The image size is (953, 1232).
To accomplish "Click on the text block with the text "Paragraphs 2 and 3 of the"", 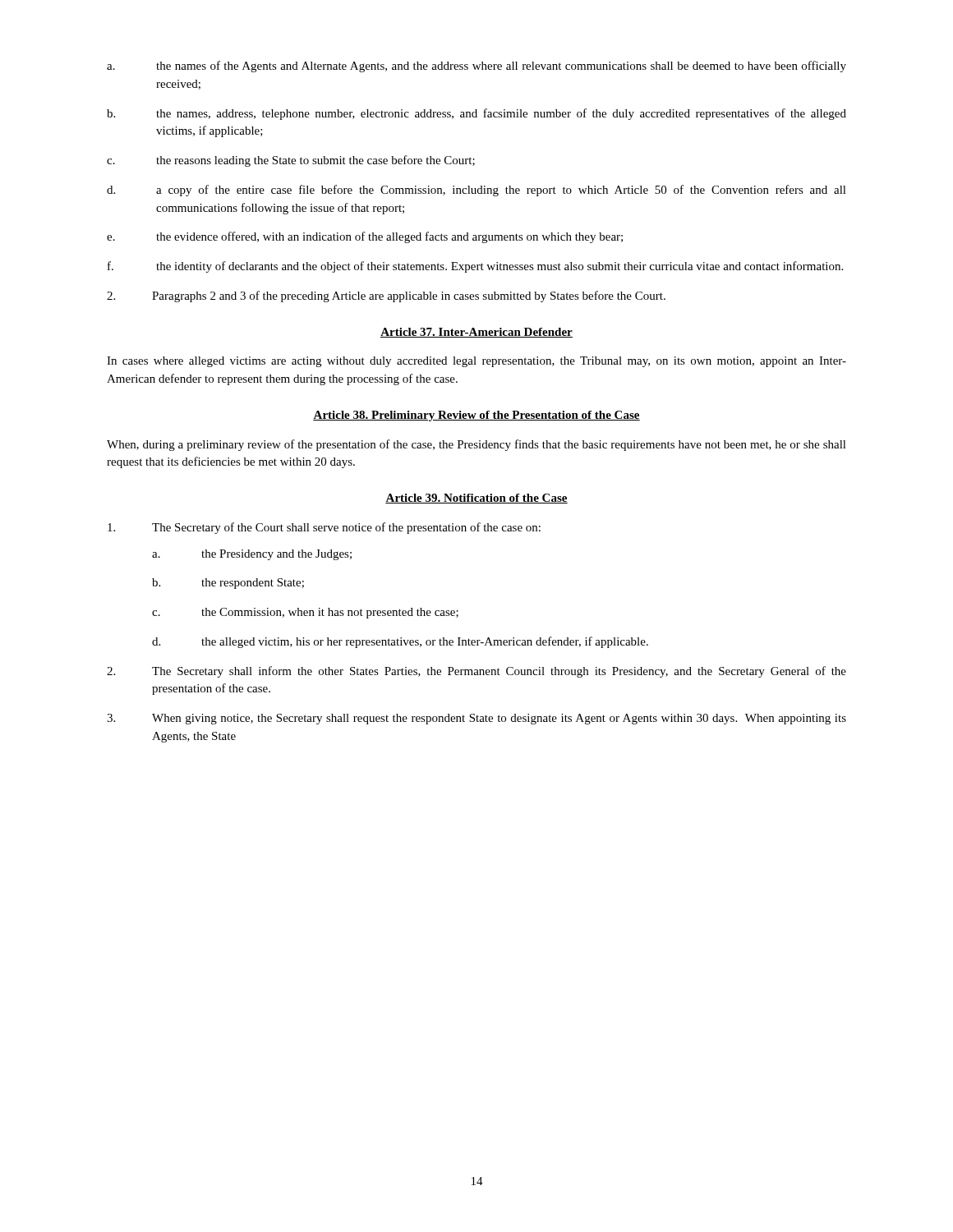I will coord(476,296).
